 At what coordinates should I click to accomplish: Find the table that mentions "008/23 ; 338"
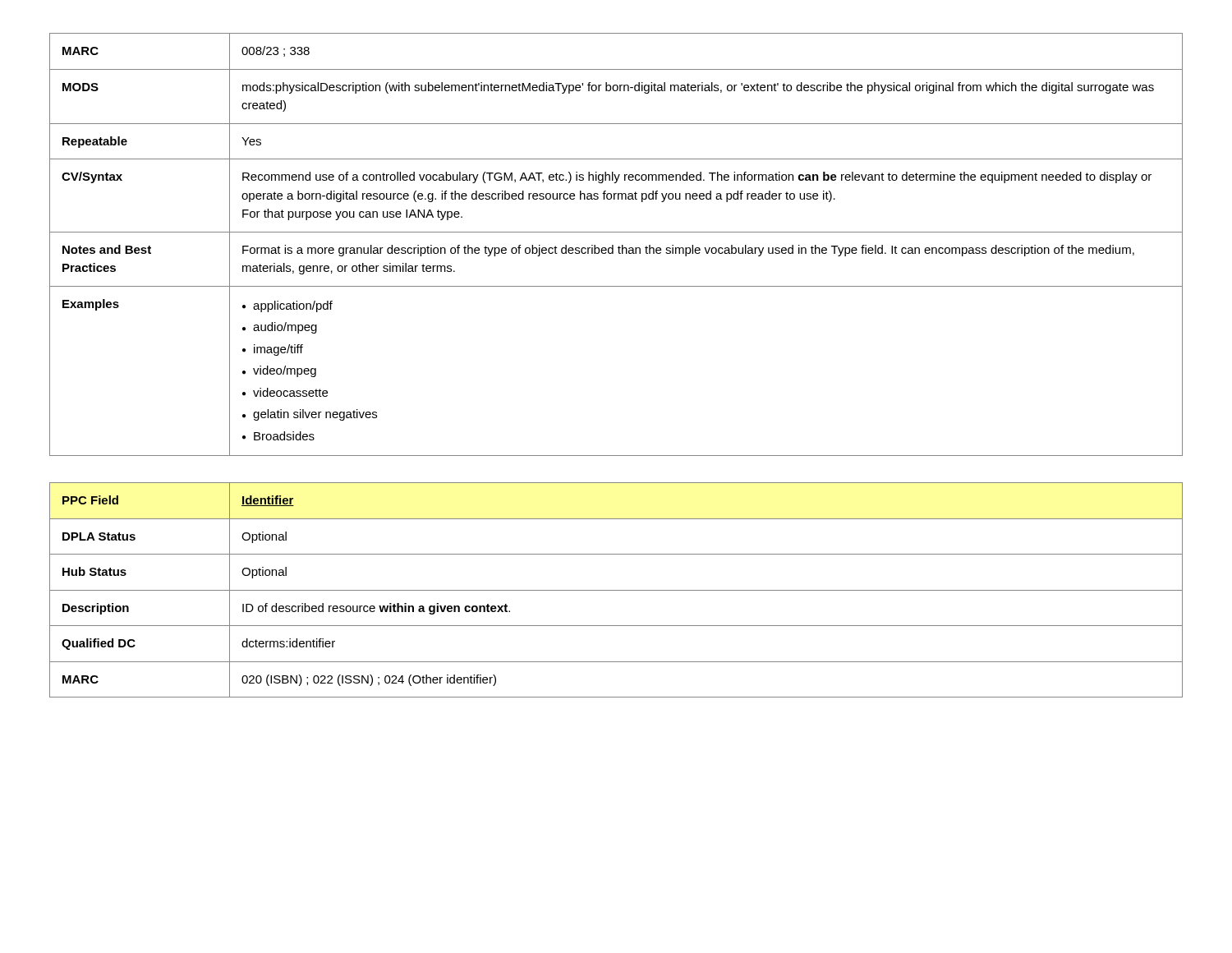[x=616, y=244]
